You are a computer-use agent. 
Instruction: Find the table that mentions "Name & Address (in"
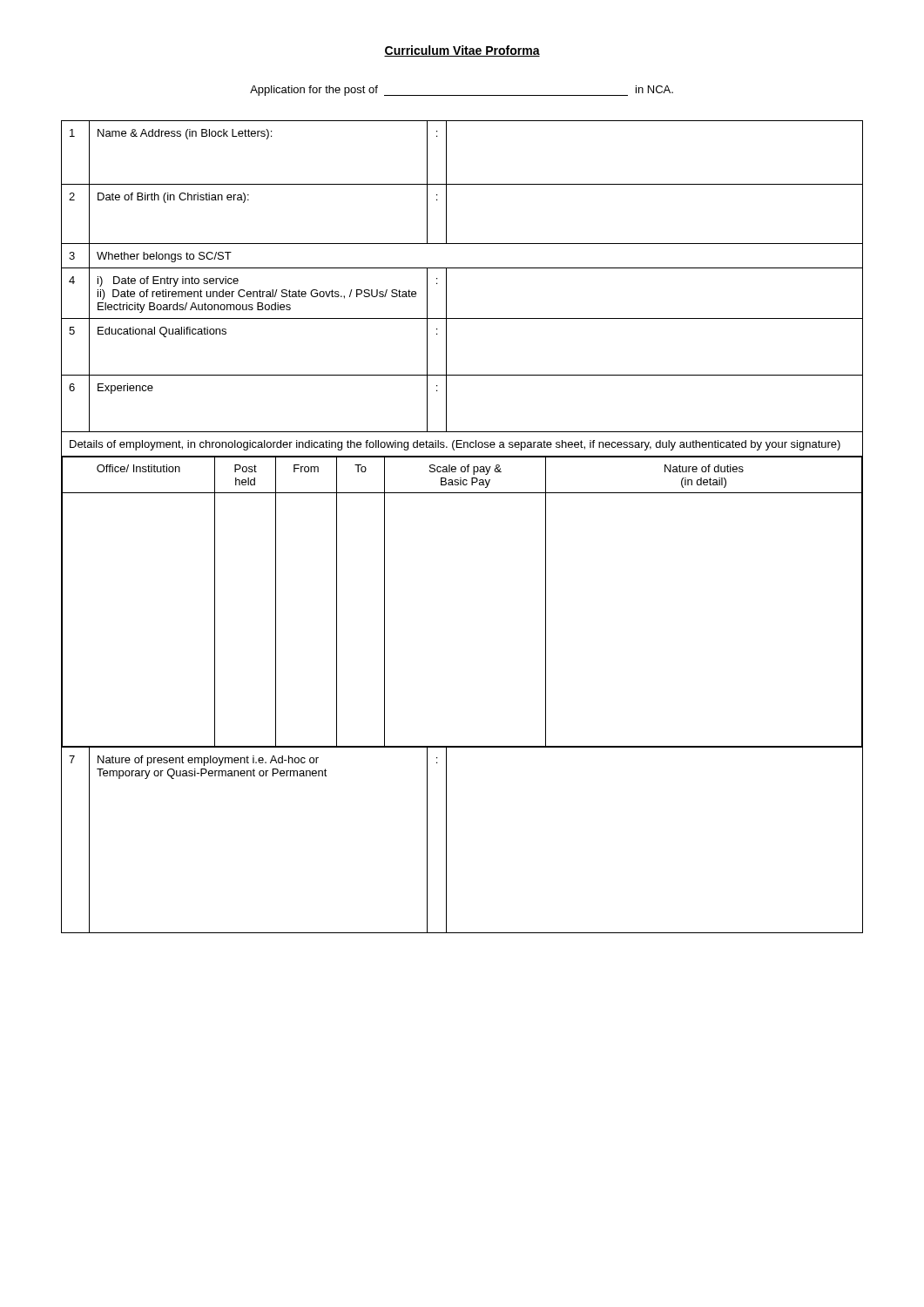pos(462,527)
